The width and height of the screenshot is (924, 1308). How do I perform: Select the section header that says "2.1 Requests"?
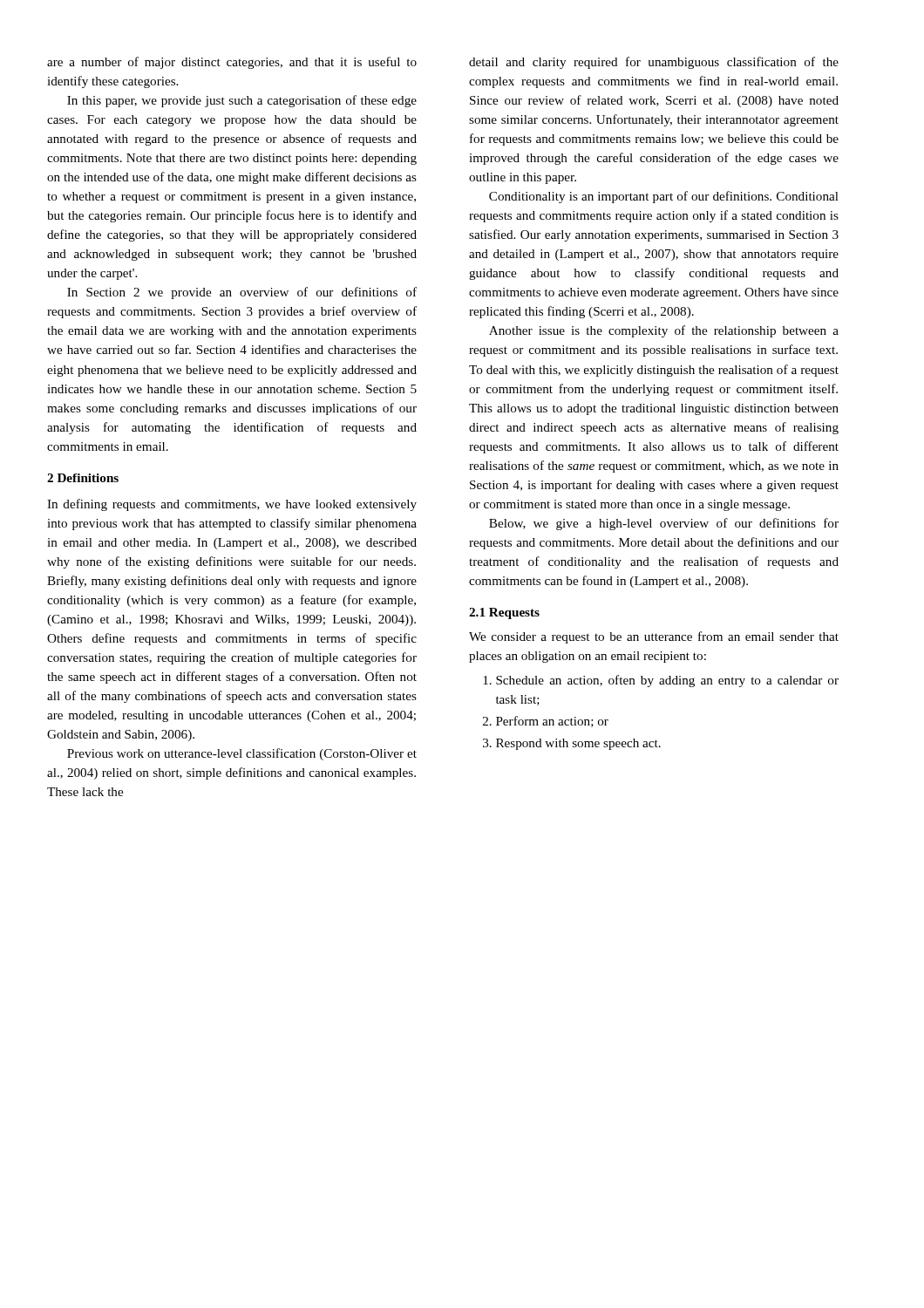(x=504, y=613)
